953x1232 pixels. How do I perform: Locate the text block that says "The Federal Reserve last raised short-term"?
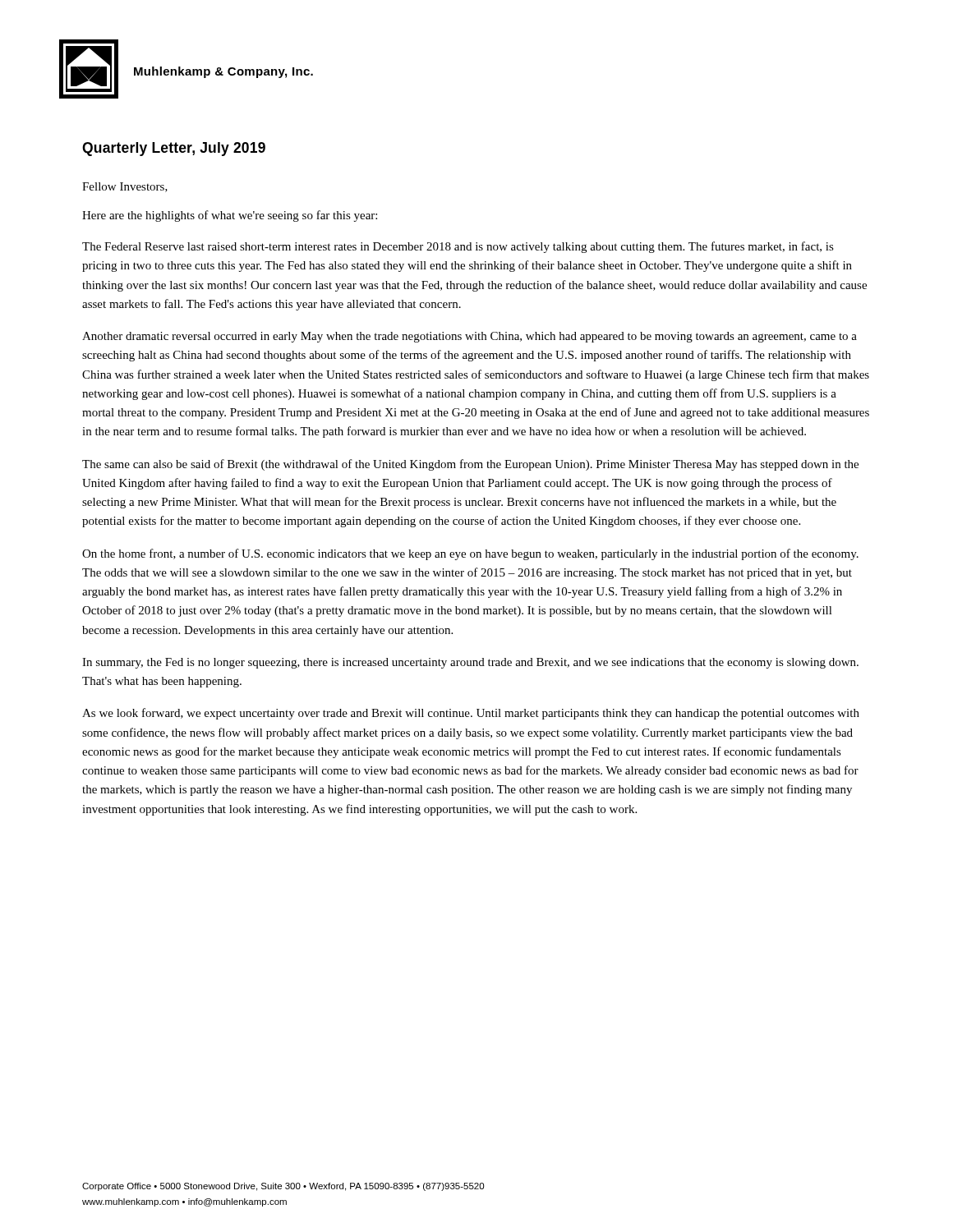[x=475, y=275]
